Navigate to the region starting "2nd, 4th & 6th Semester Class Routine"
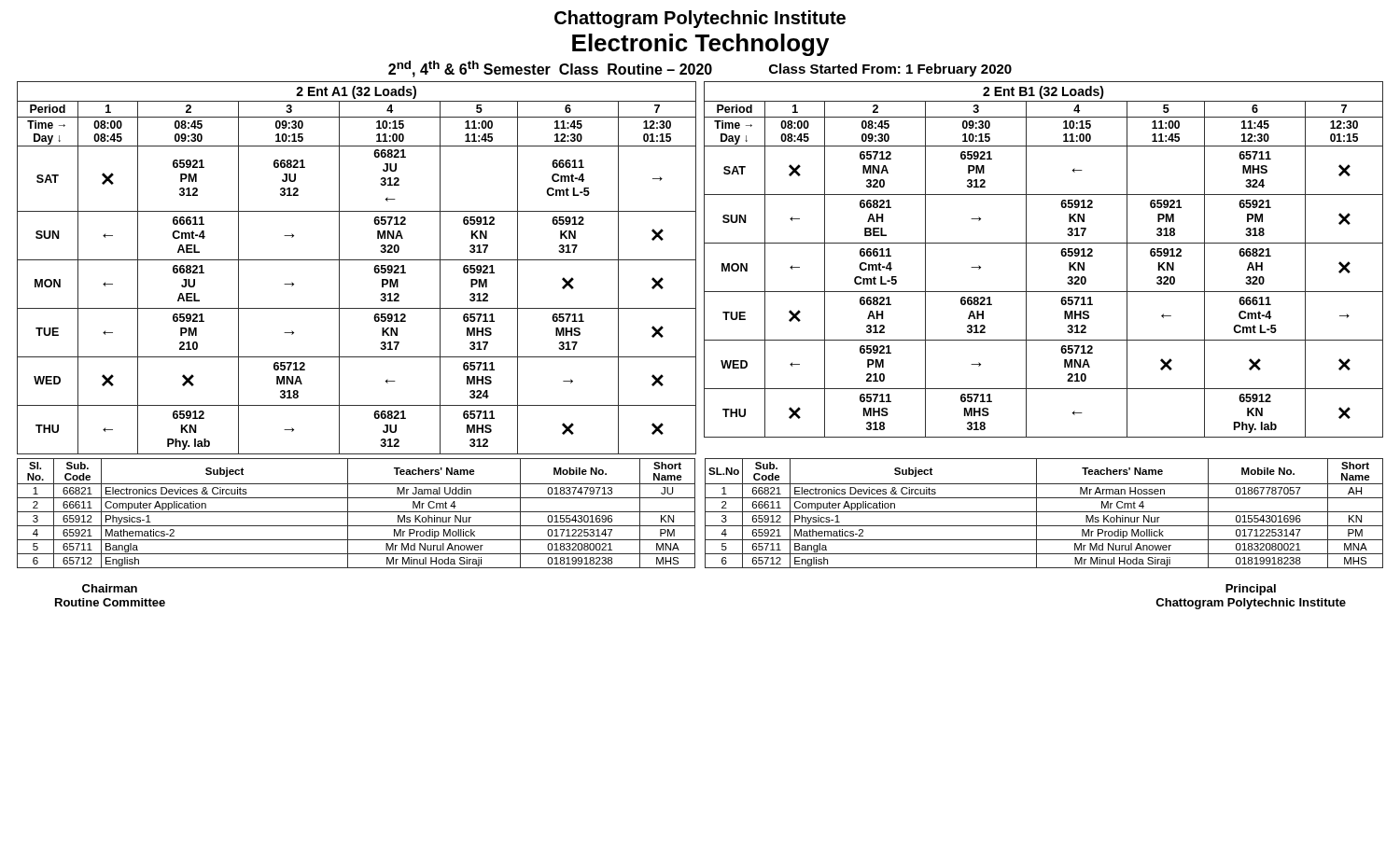 click(550, 68)
